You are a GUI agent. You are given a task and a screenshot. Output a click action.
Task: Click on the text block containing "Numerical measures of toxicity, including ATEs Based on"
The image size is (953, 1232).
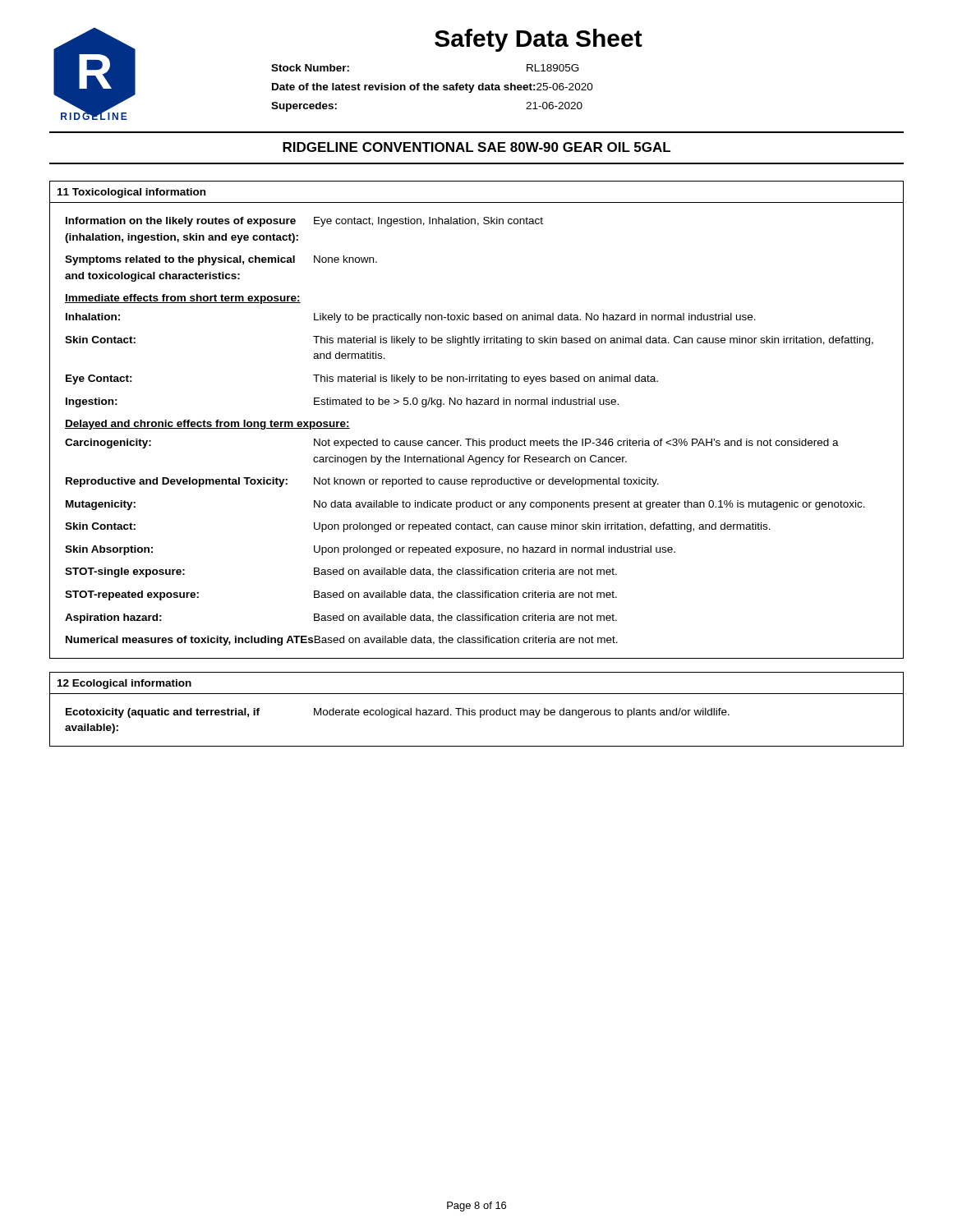click(476, 640)
